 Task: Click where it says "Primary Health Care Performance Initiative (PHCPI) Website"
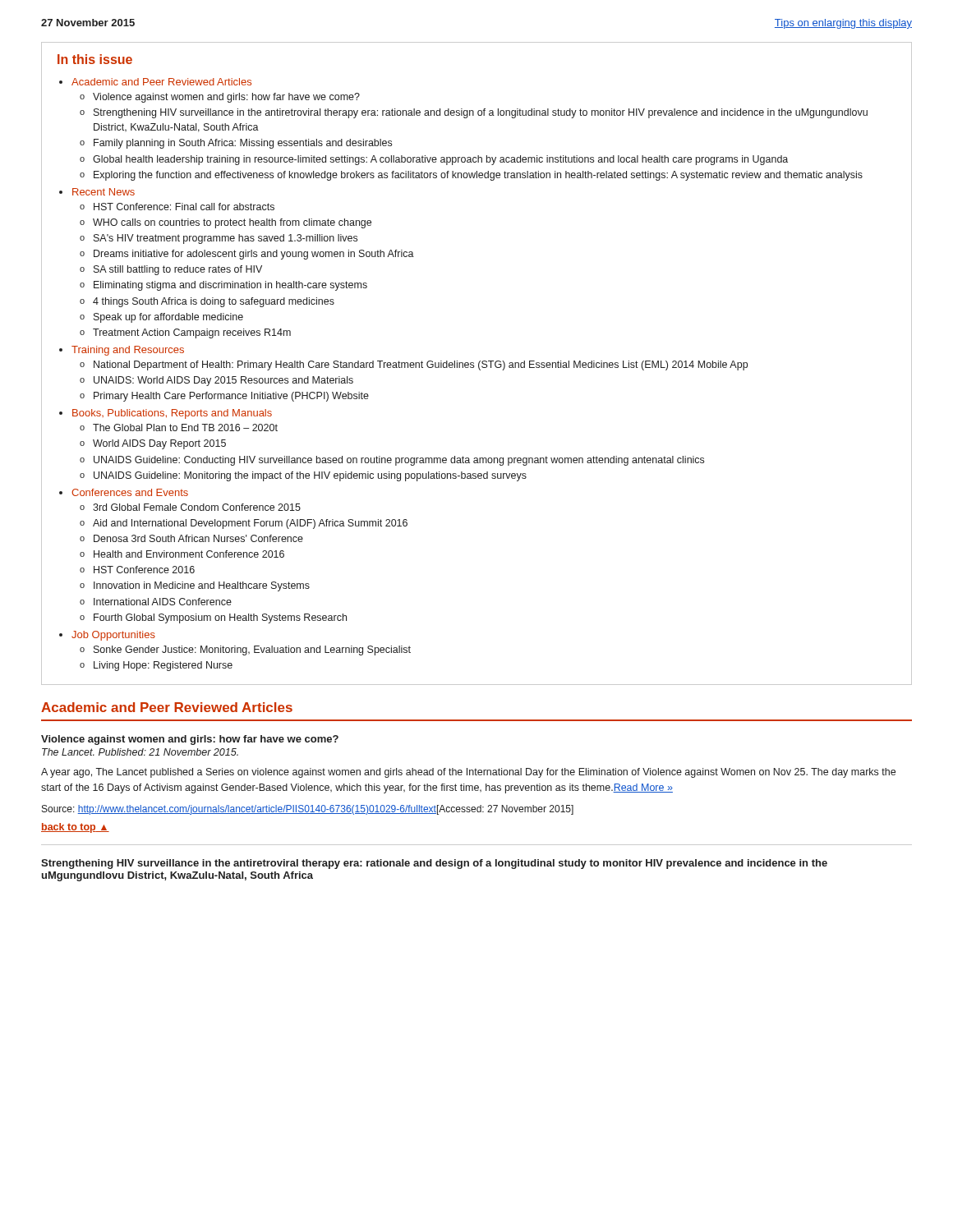click(x=231, y=396)
